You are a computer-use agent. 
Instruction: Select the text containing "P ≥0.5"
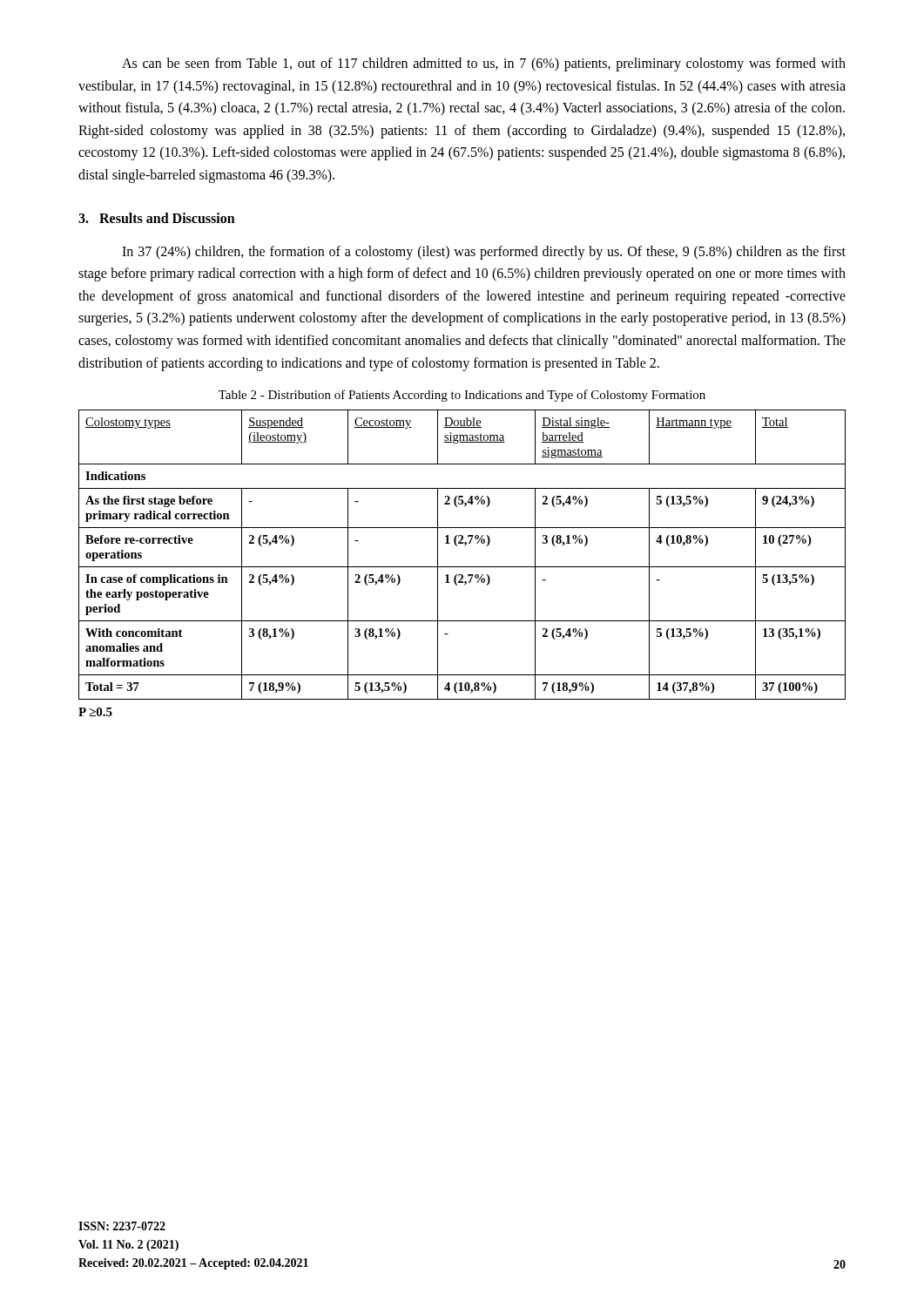pos(95,712)
